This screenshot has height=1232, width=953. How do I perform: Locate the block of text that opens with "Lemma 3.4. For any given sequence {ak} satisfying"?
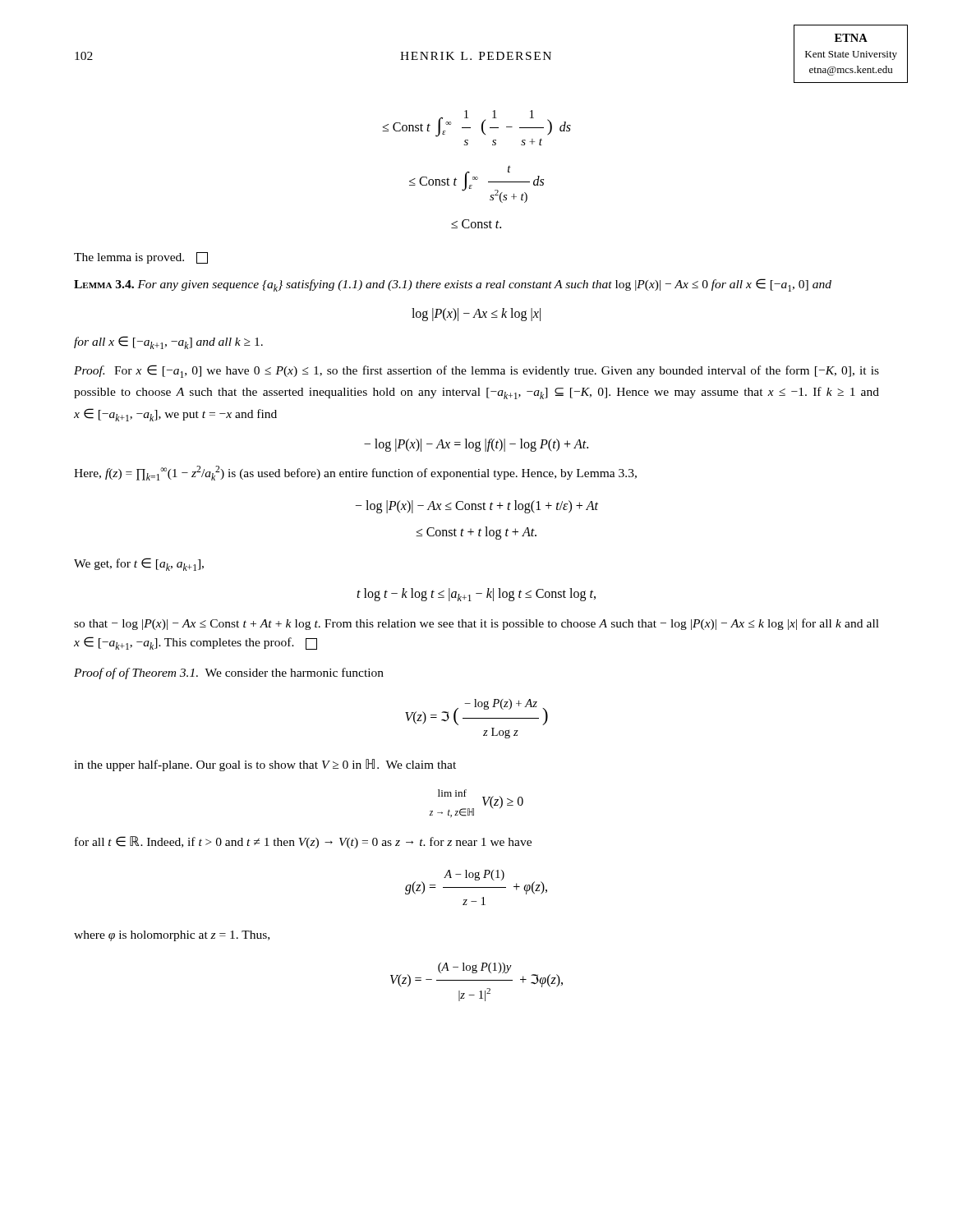point(453,285)
